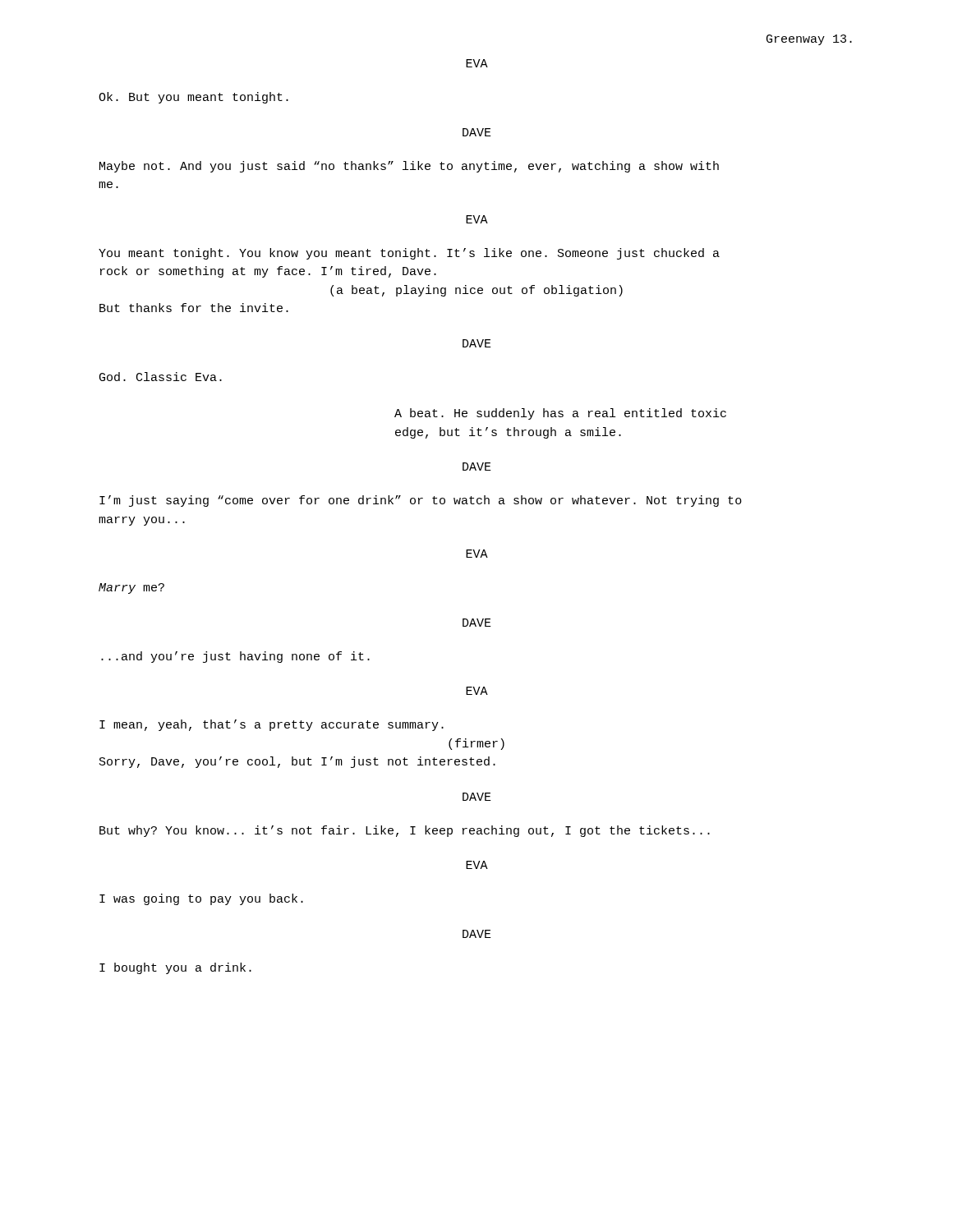Find the text starting "Maybe not. And you just said"
The image size is (953, 1232).
tap(476, 177)
